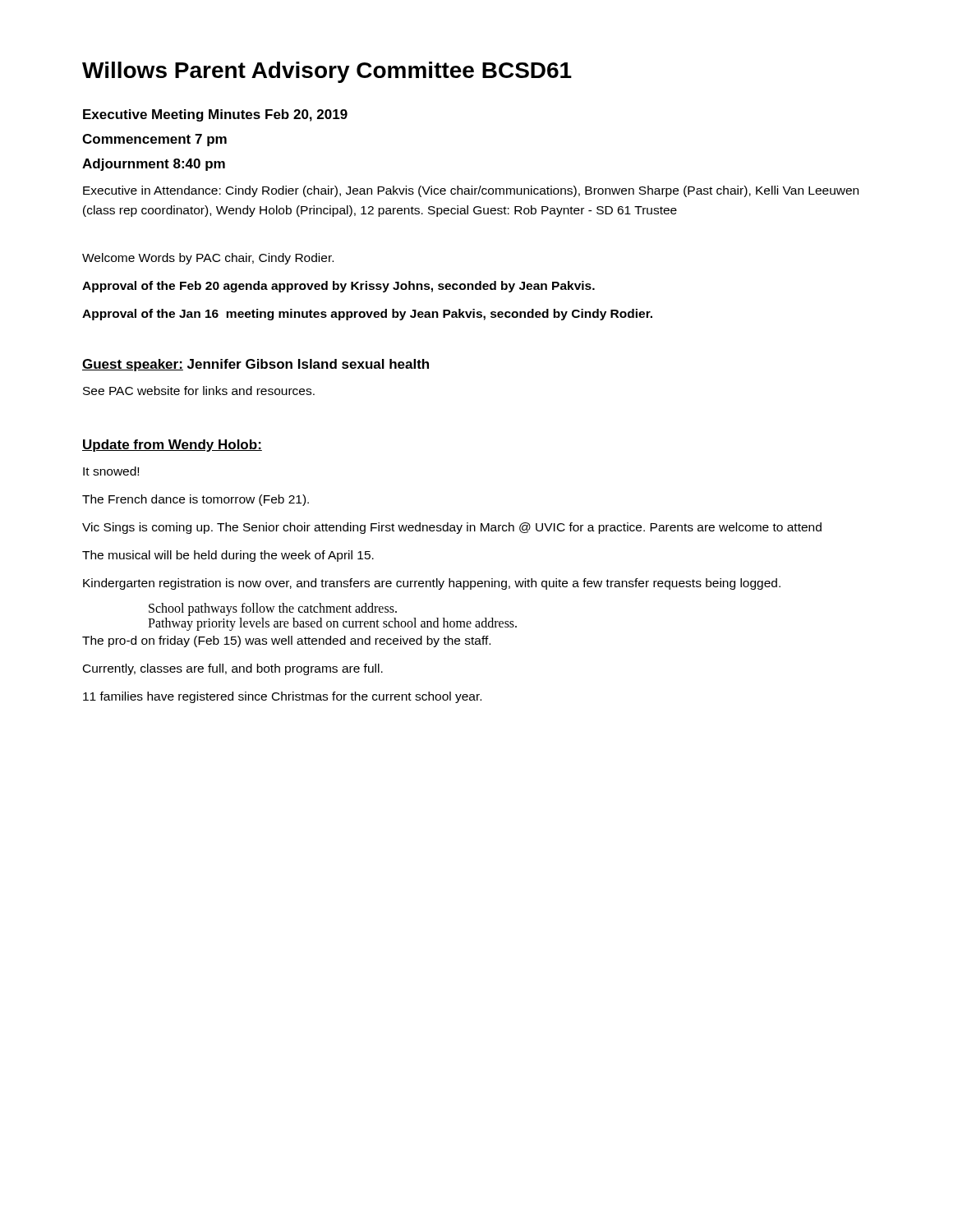
Task: Click on the text starting "School pathways follow the catchment address."
Action: pos(273,608)
